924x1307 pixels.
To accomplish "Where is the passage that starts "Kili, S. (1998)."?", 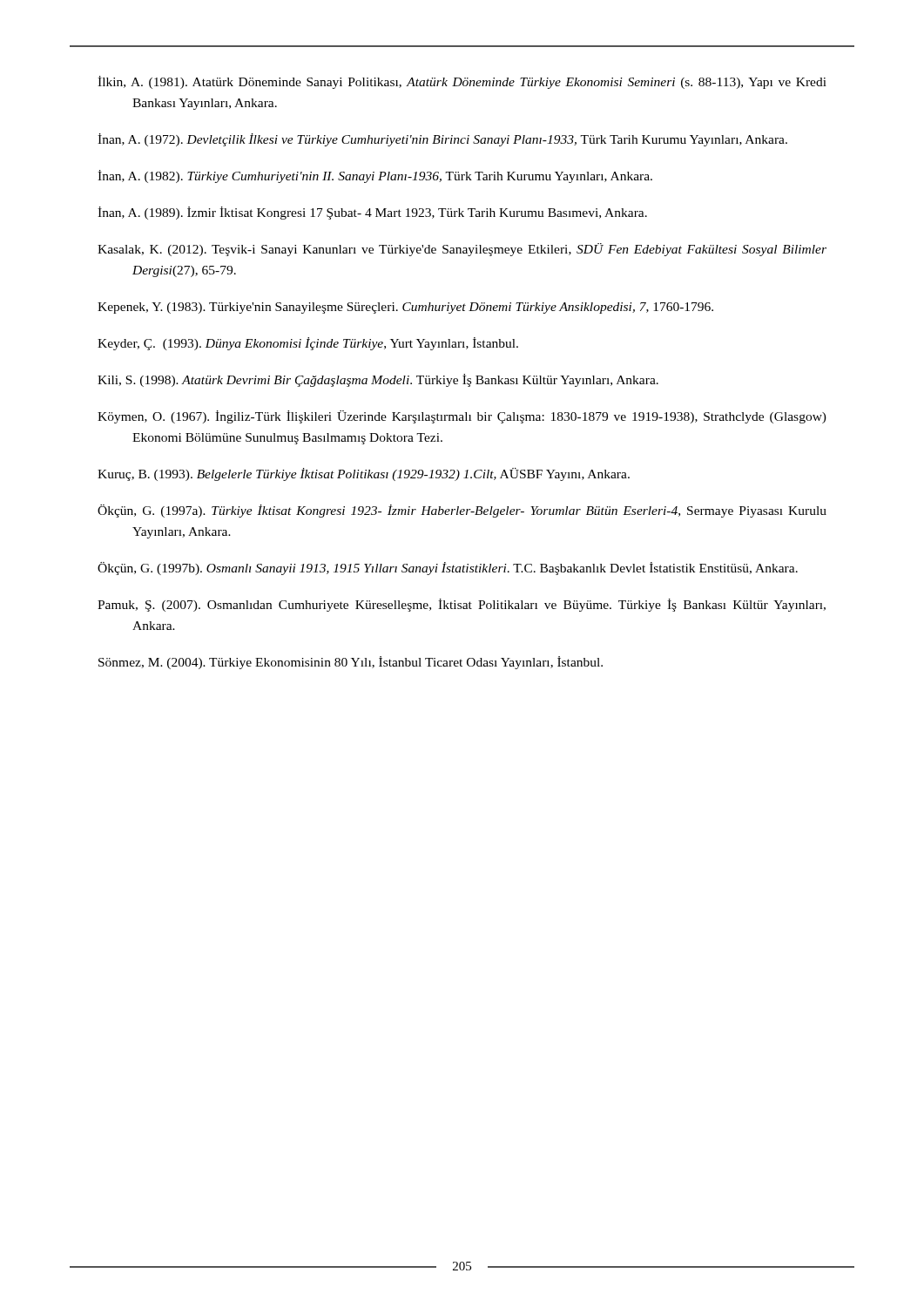I will 378,380.
